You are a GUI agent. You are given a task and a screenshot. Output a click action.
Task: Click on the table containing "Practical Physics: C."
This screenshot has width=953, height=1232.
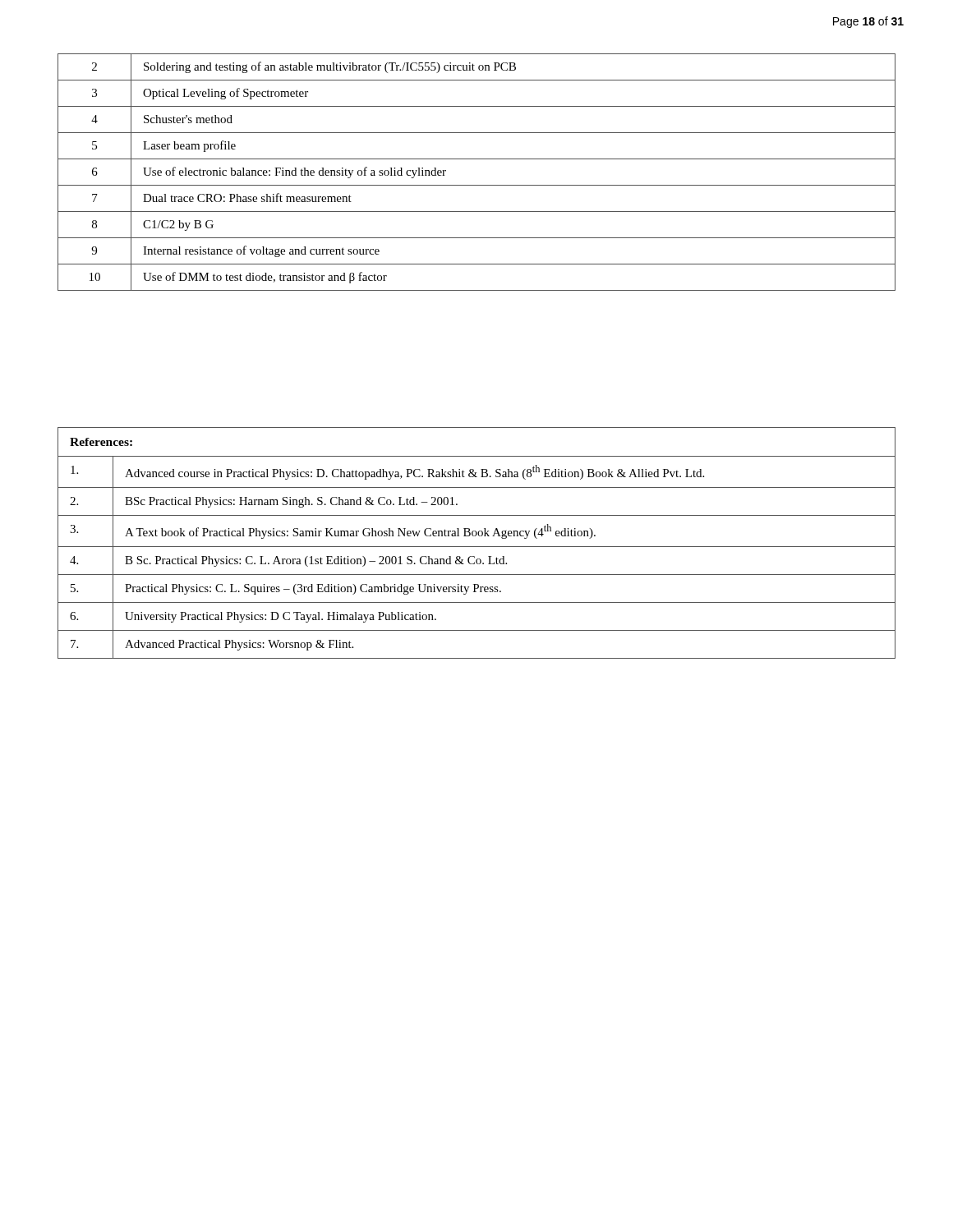(x=476, y=543)
